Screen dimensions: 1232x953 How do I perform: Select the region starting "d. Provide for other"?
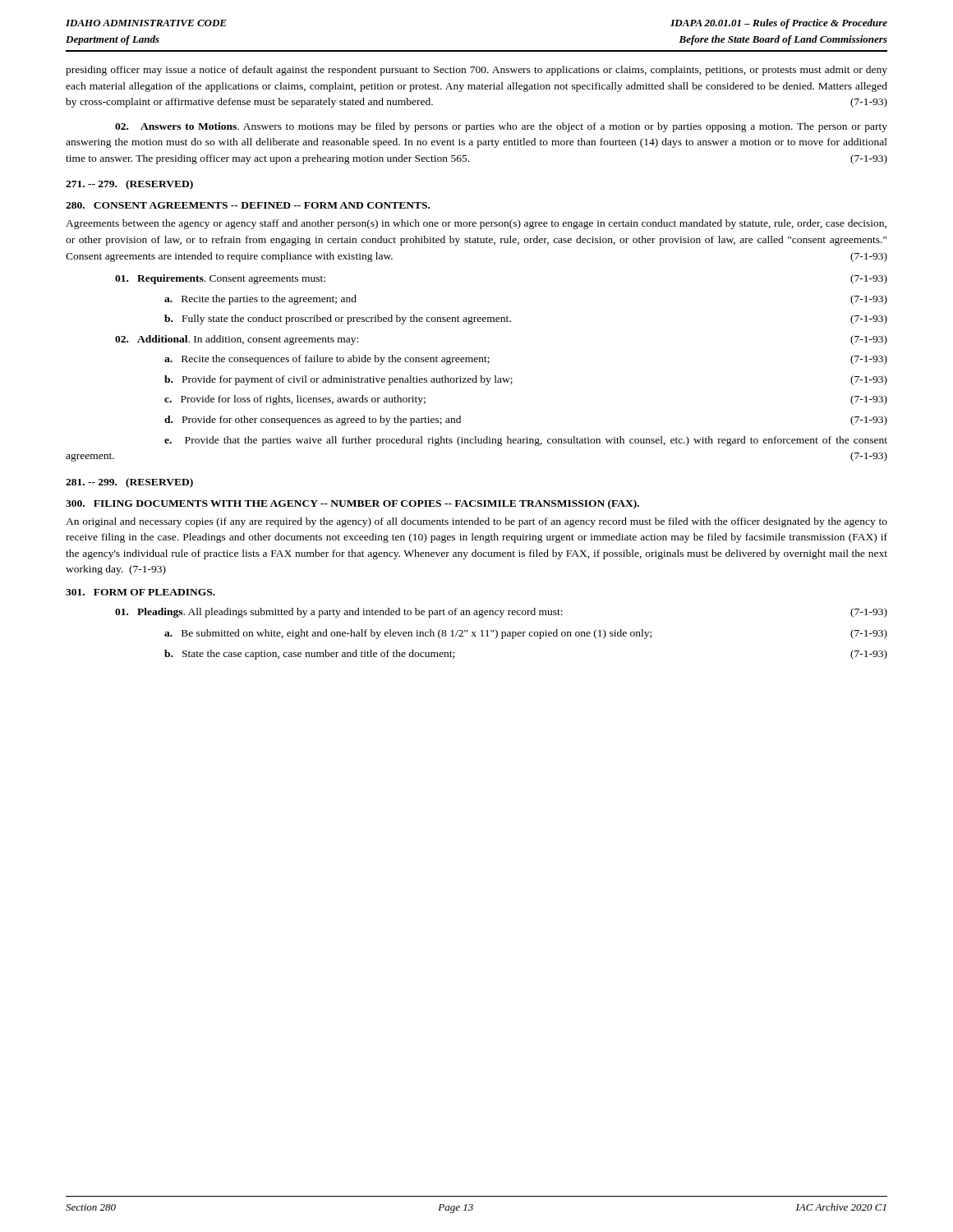(314, 420)
